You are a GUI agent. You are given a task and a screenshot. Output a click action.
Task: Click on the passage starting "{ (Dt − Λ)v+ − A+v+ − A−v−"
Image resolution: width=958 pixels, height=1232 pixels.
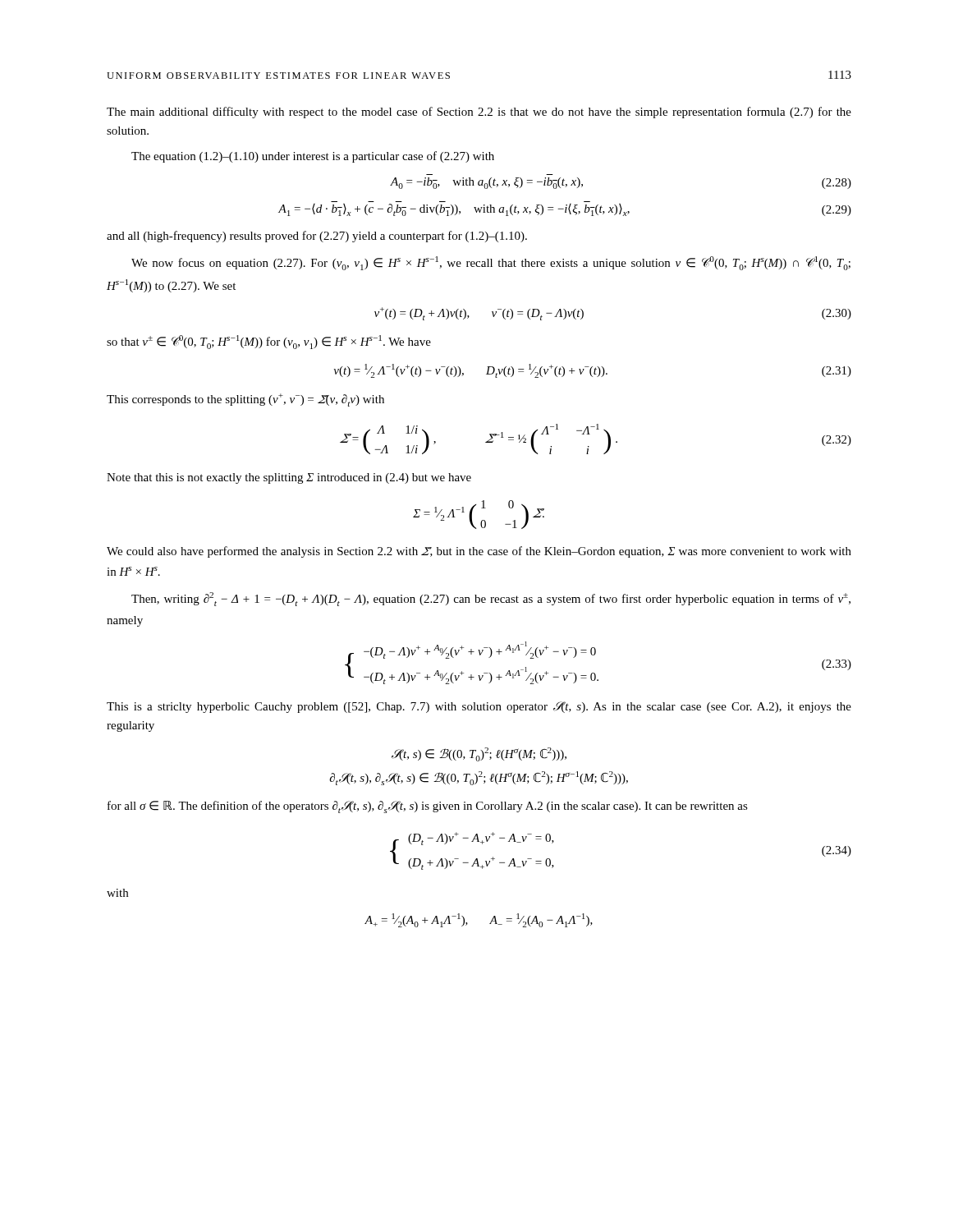coord(504,850)
